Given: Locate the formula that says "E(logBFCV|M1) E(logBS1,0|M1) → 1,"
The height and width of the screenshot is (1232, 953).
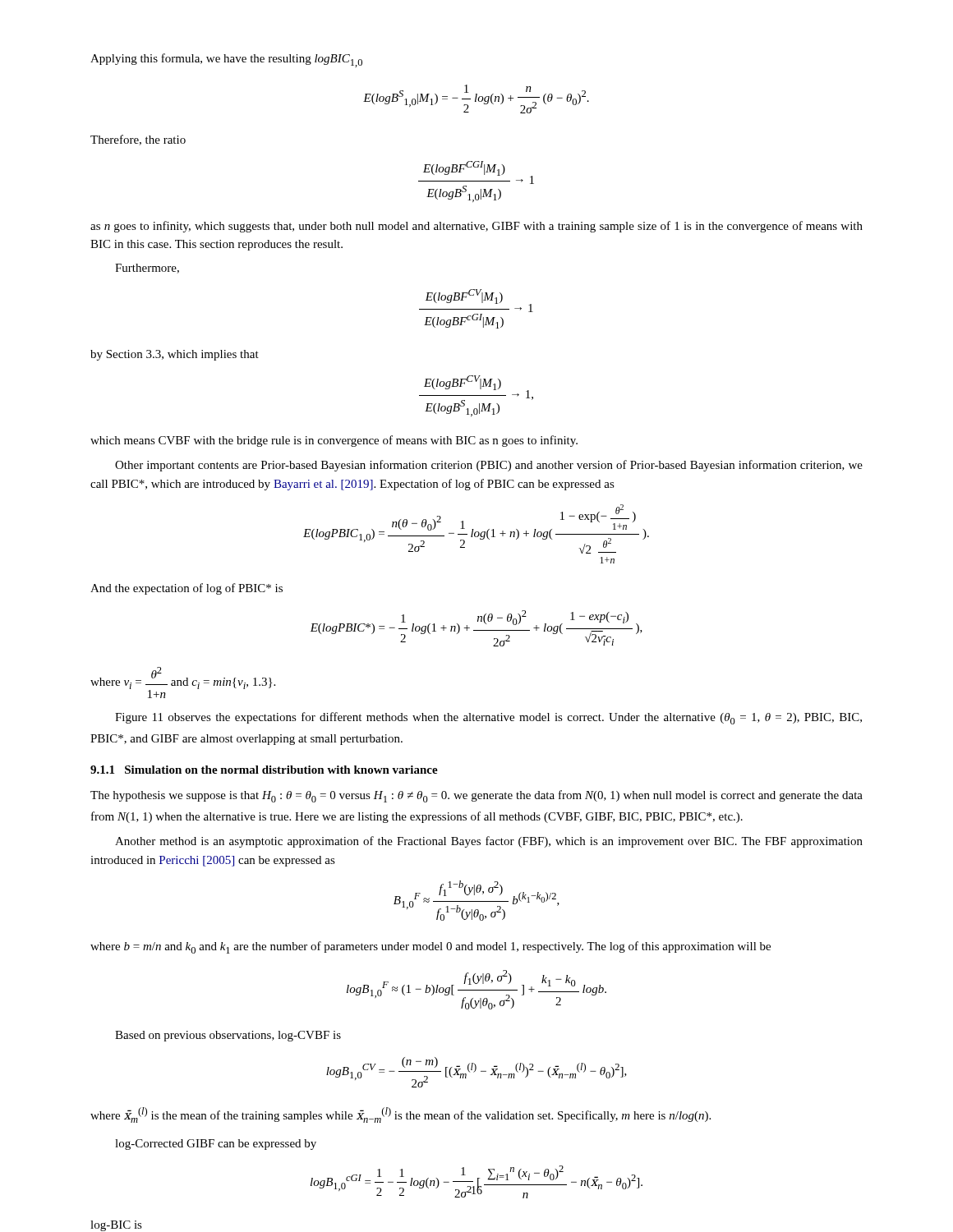Looking at the screenshot, I should click(x=476, y=395).
